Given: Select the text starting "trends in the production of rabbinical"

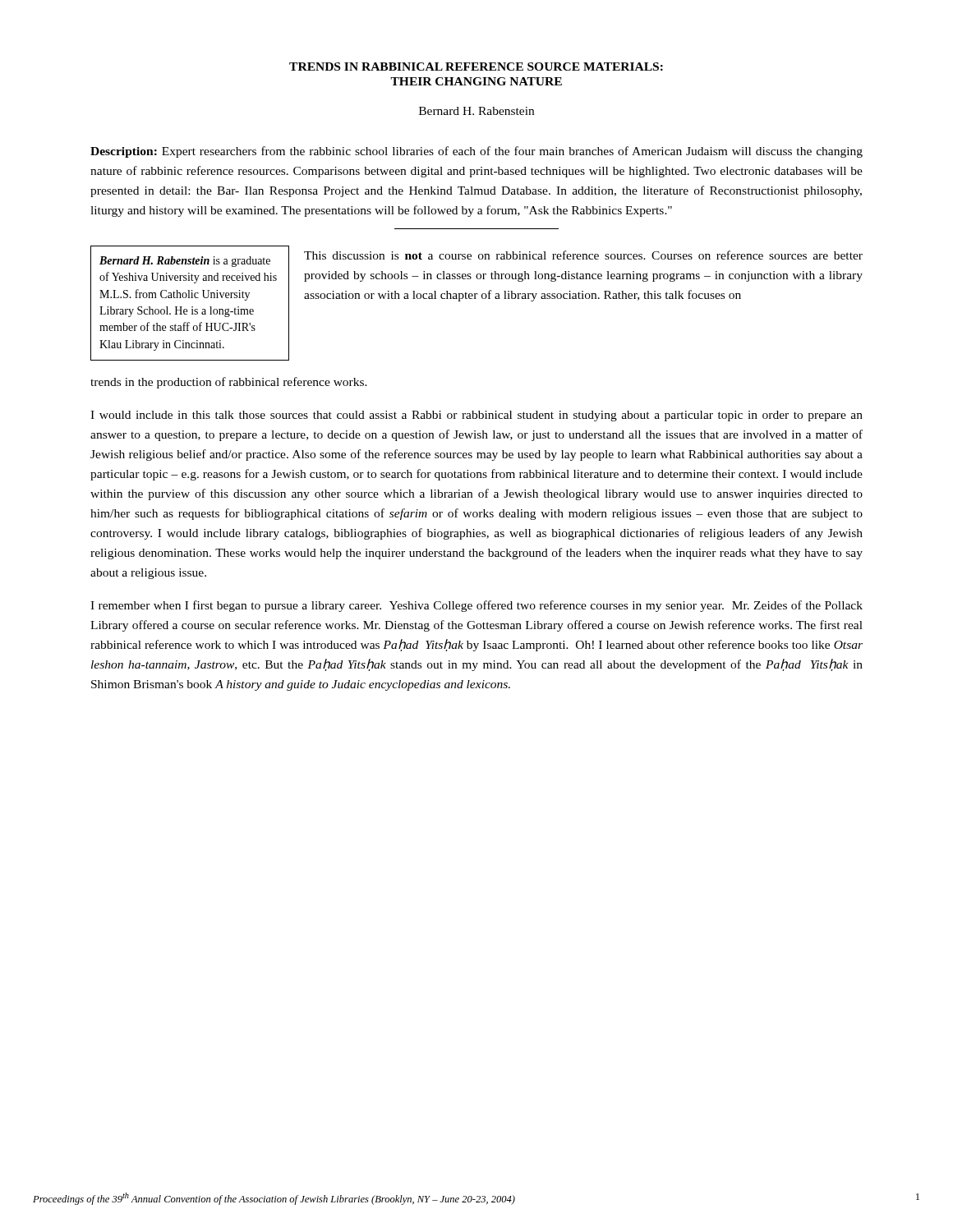Looking at the screenshot, I should click(229, 381).
